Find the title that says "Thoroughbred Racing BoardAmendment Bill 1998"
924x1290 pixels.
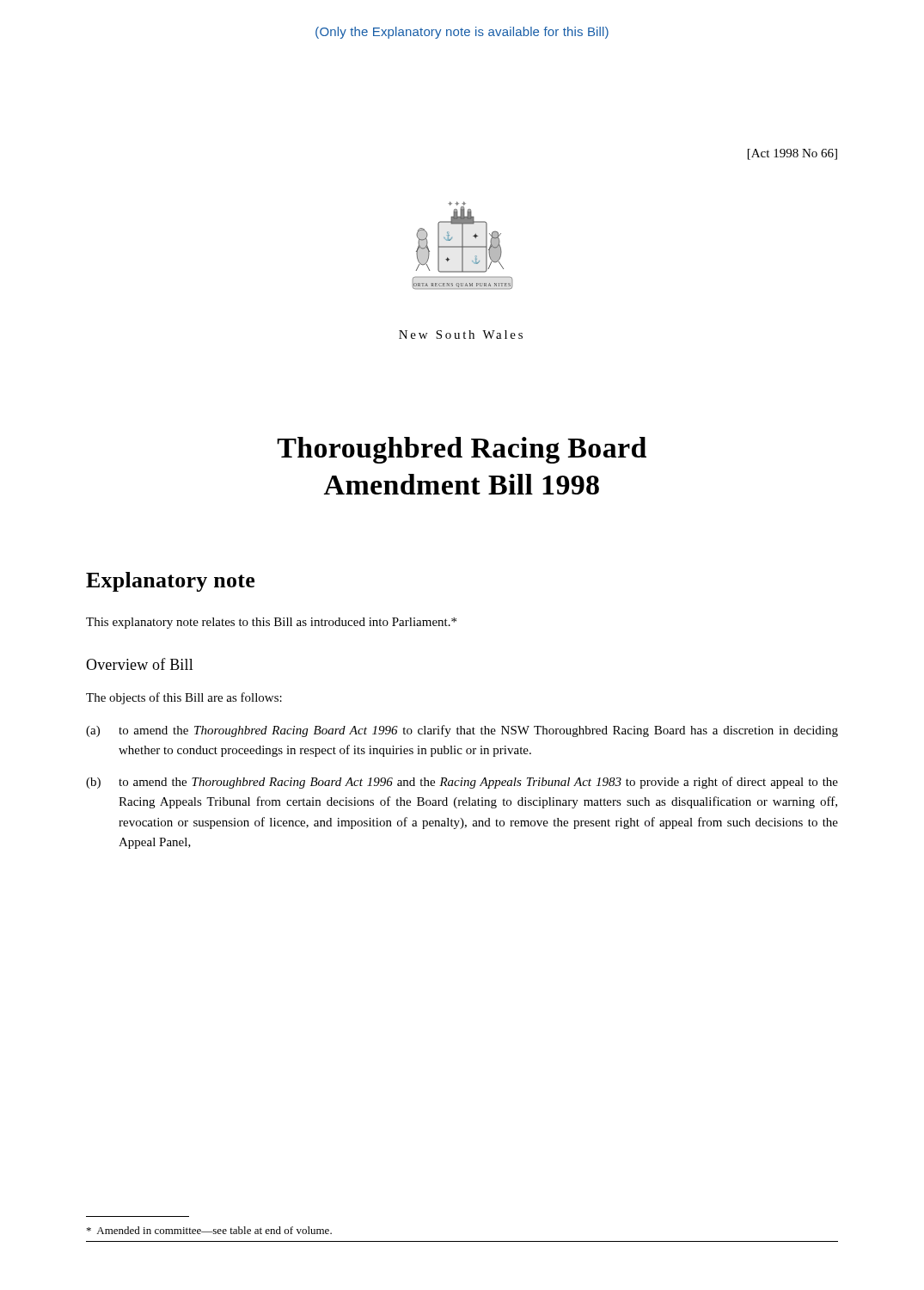(x=462, y=467)
